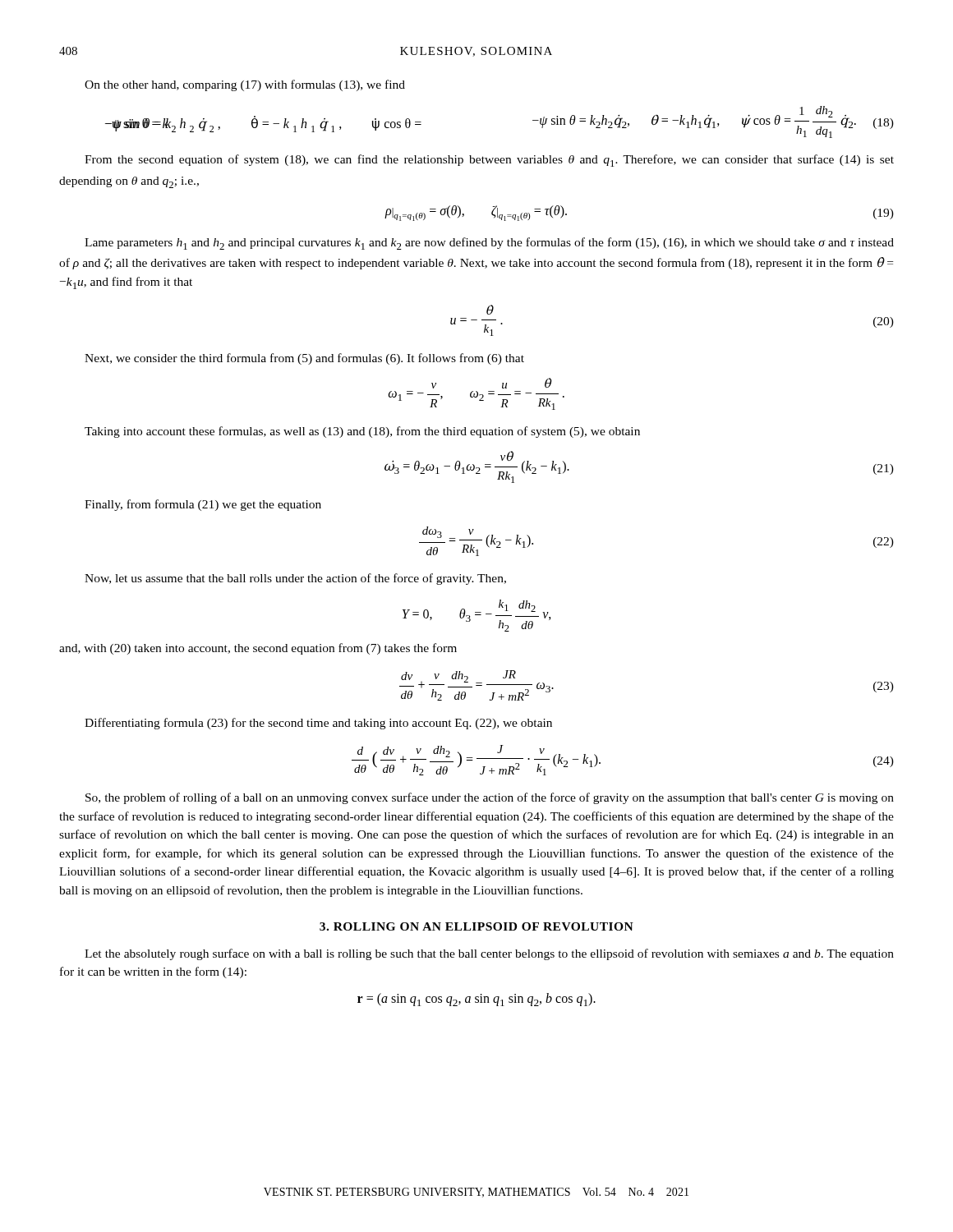Locate the passage starting "ρ|q1=q1(θ) = σ(θ), ζ|q1=q1(θ) = τ(θ). (19)"
This screenshot has height=1232, width=953.
(x=420, y=213)
